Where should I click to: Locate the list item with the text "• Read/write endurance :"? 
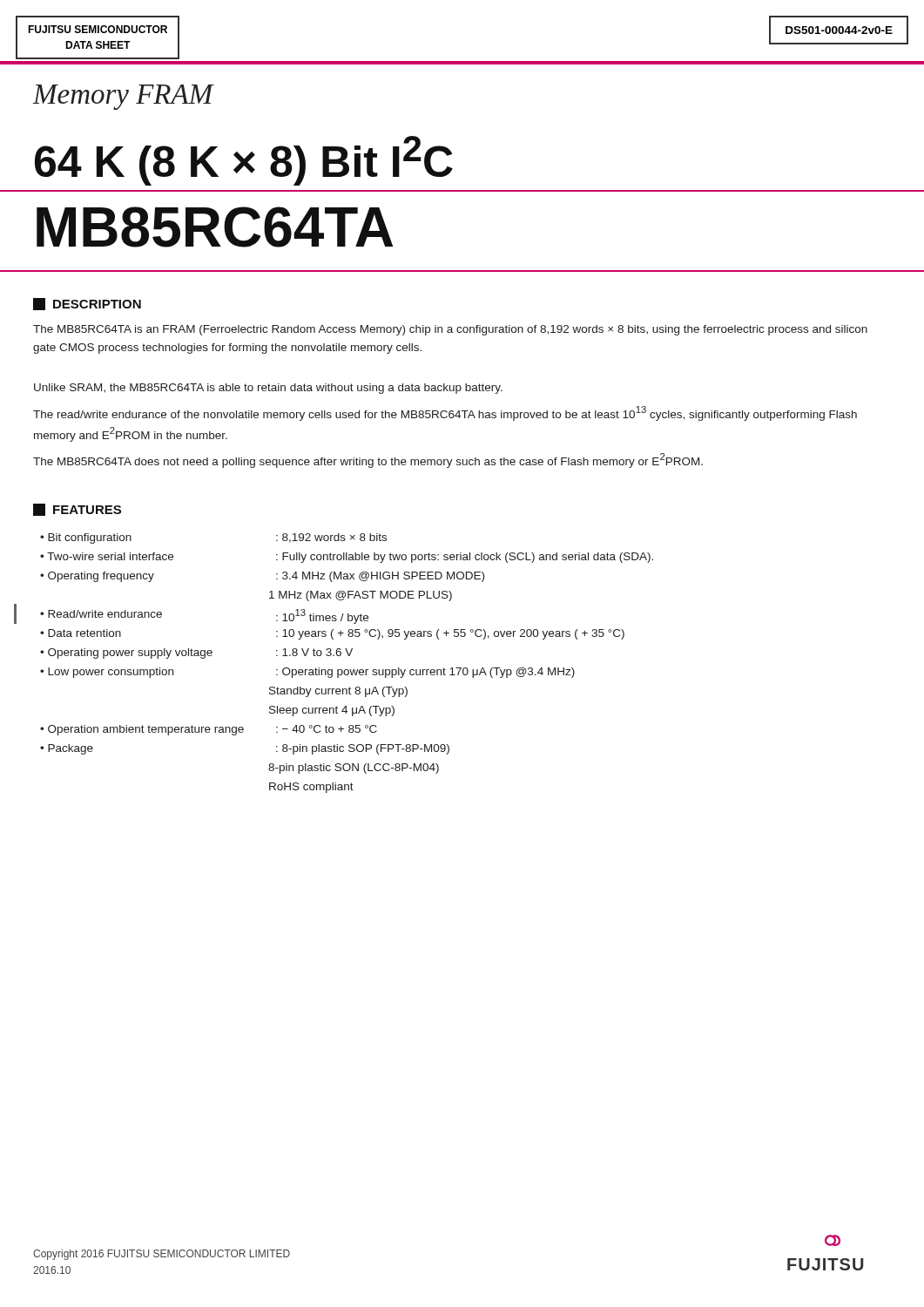99,616
